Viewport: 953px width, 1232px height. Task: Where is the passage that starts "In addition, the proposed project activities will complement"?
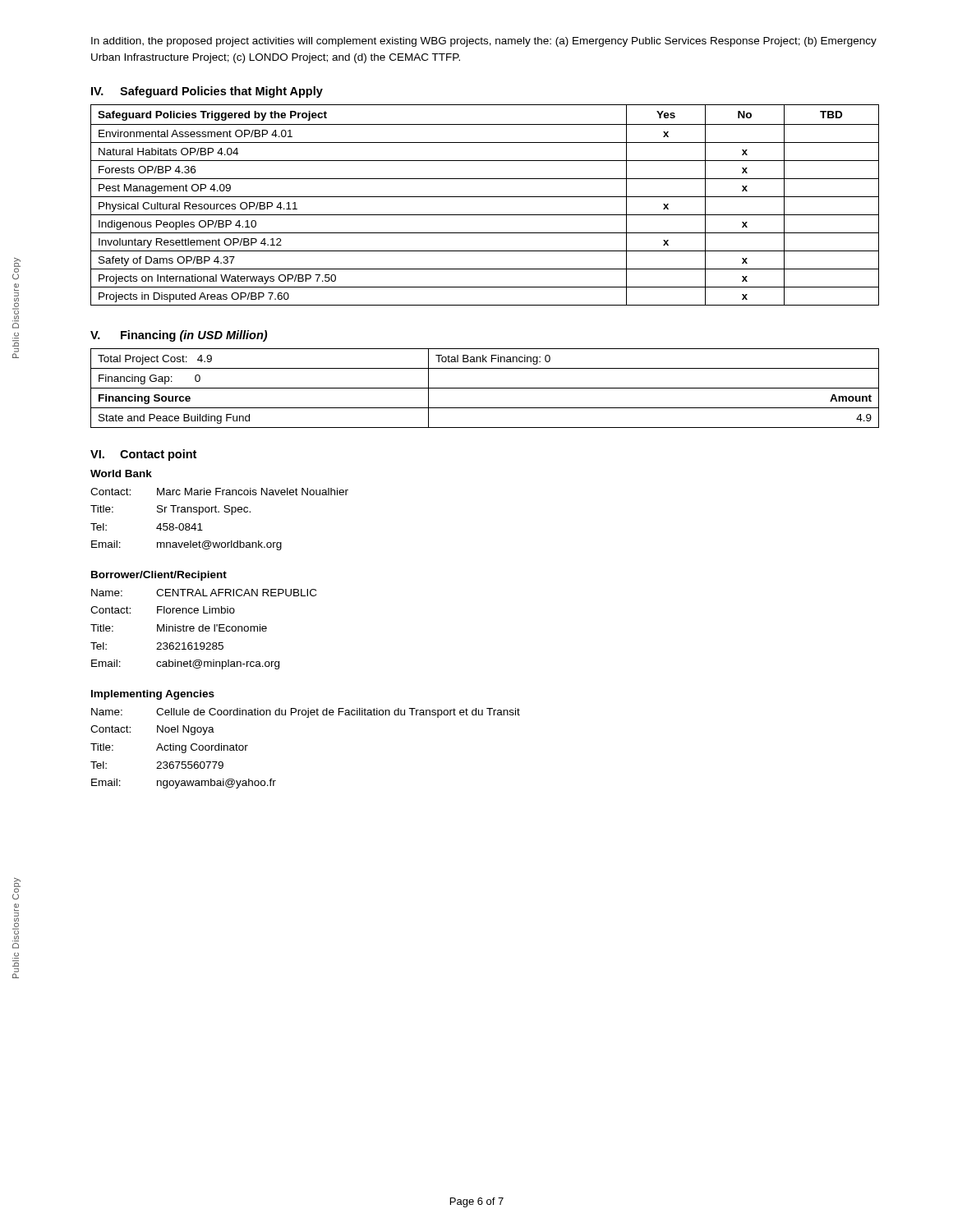coord(483,49)
